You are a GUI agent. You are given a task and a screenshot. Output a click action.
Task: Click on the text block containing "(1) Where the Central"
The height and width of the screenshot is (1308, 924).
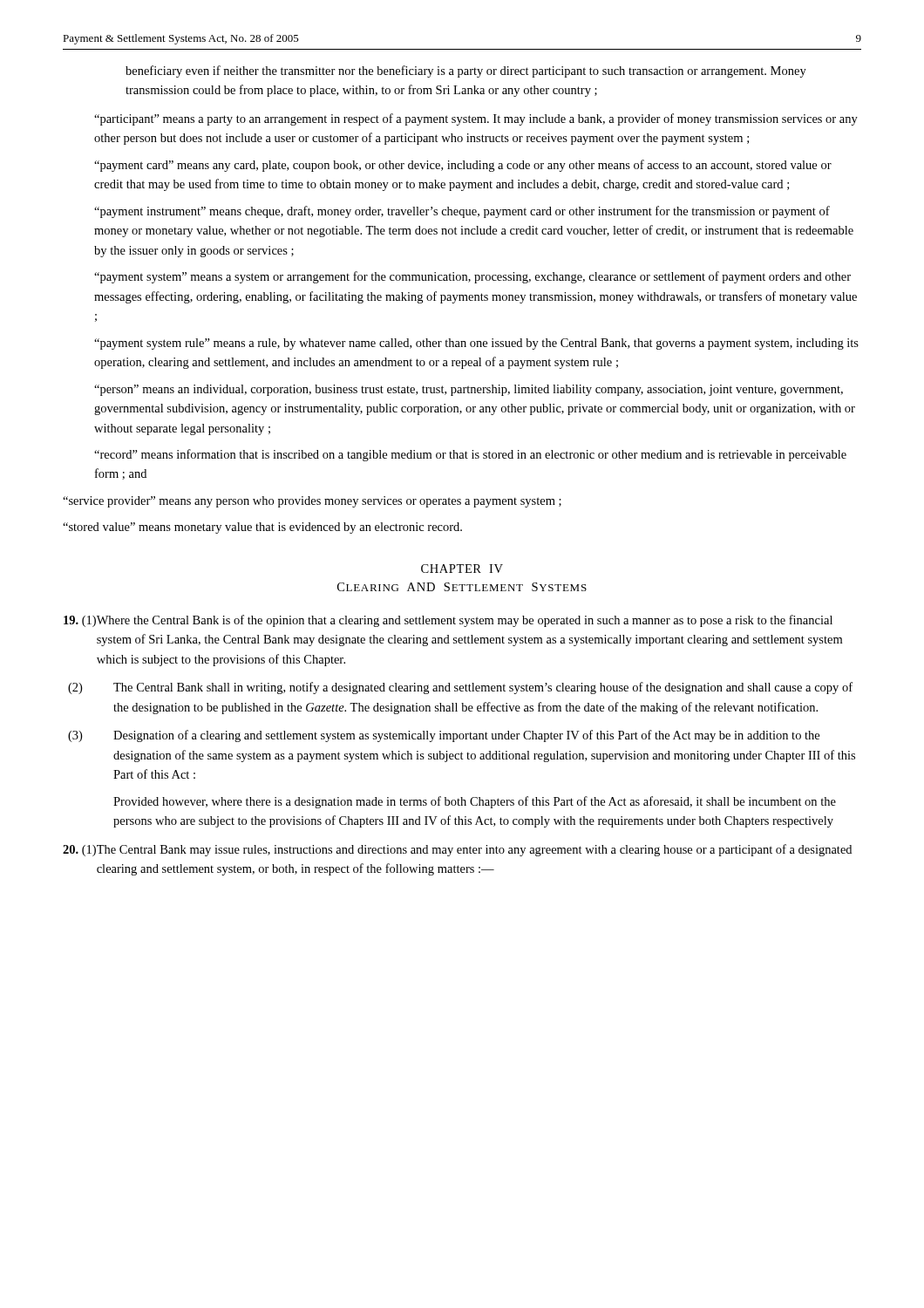point(462,640)
